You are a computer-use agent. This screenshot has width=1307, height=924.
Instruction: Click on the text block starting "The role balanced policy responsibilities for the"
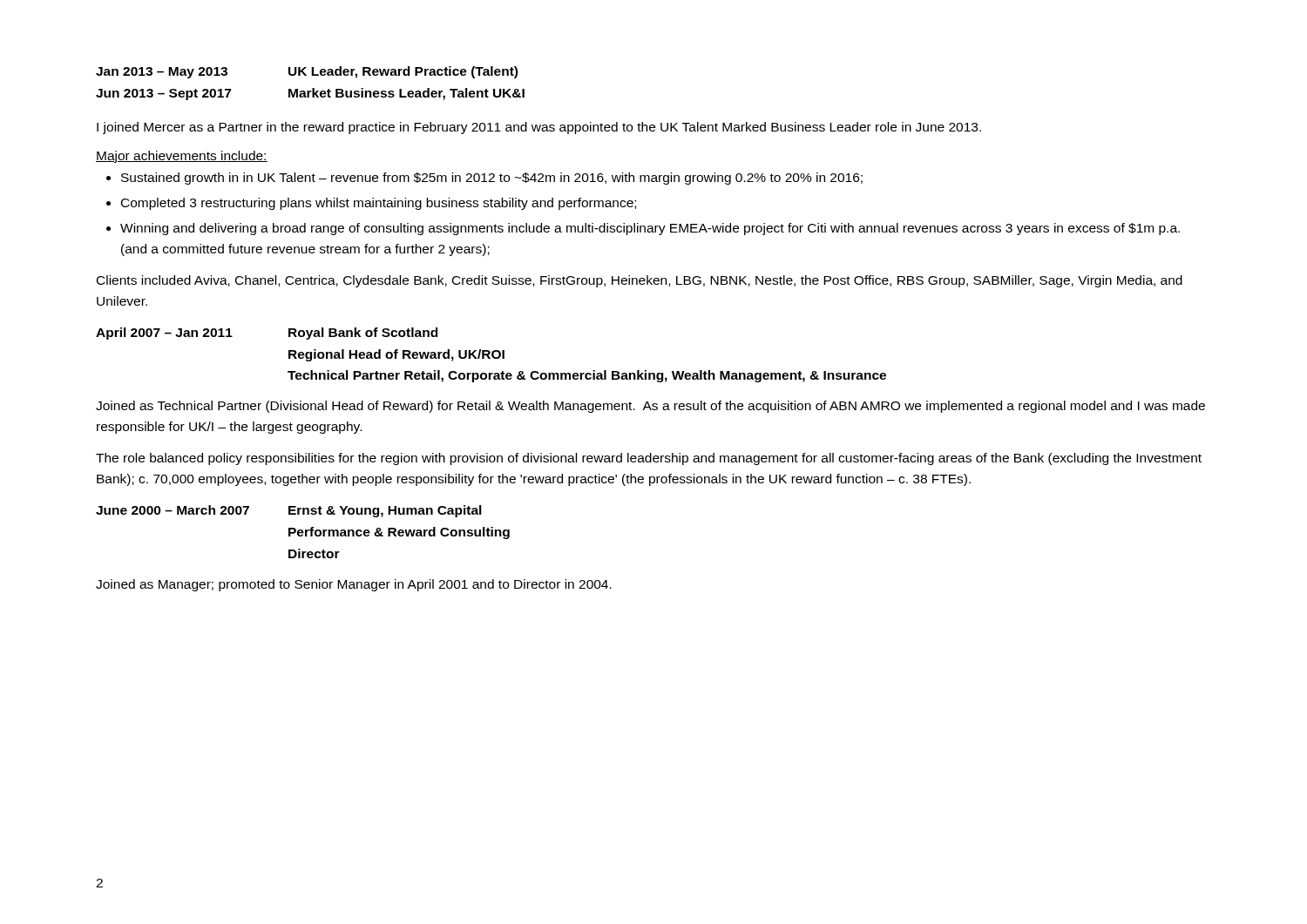[649, 468]
